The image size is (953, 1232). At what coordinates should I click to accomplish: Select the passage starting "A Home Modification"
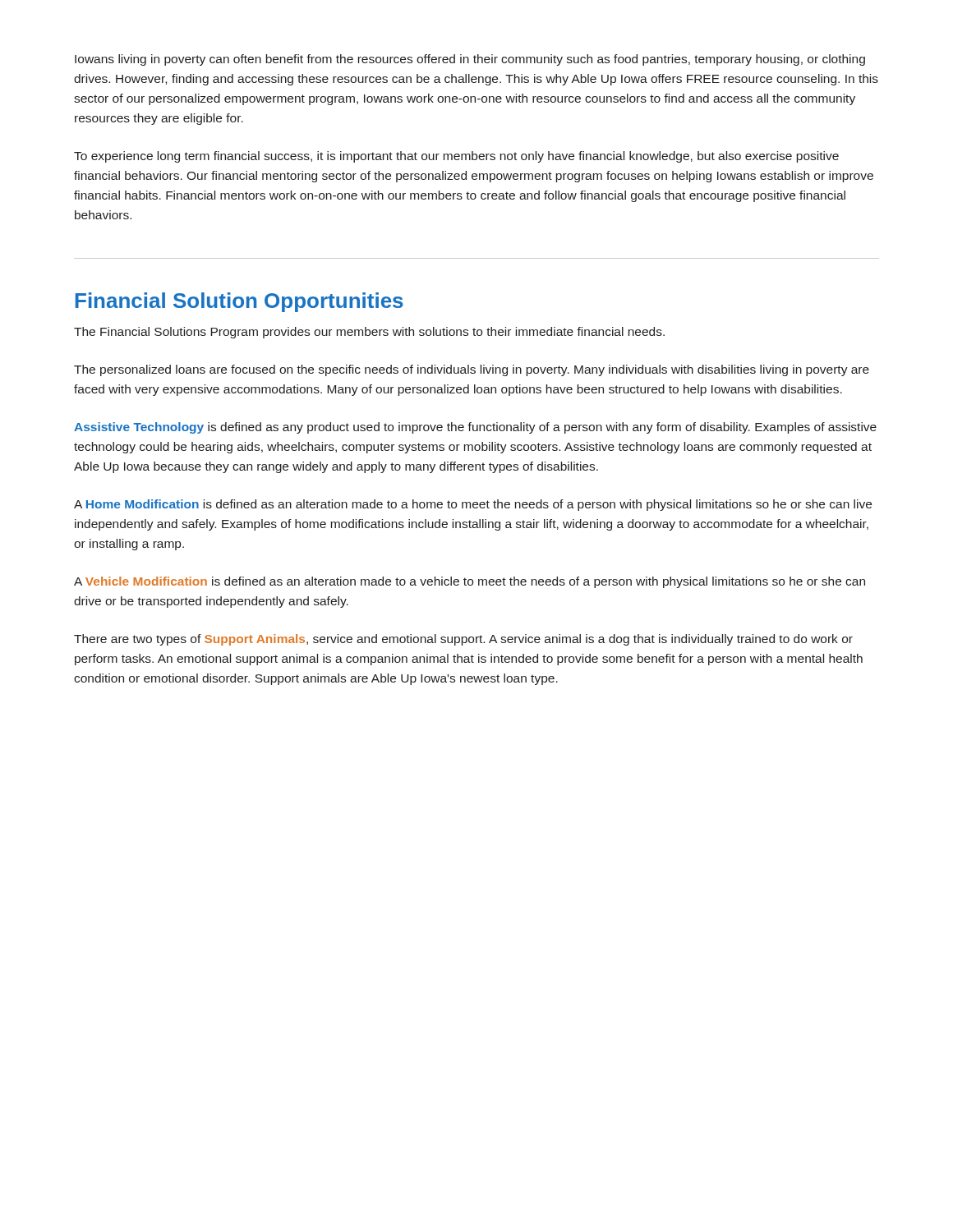pyautogui.click(x=473, y=524)
